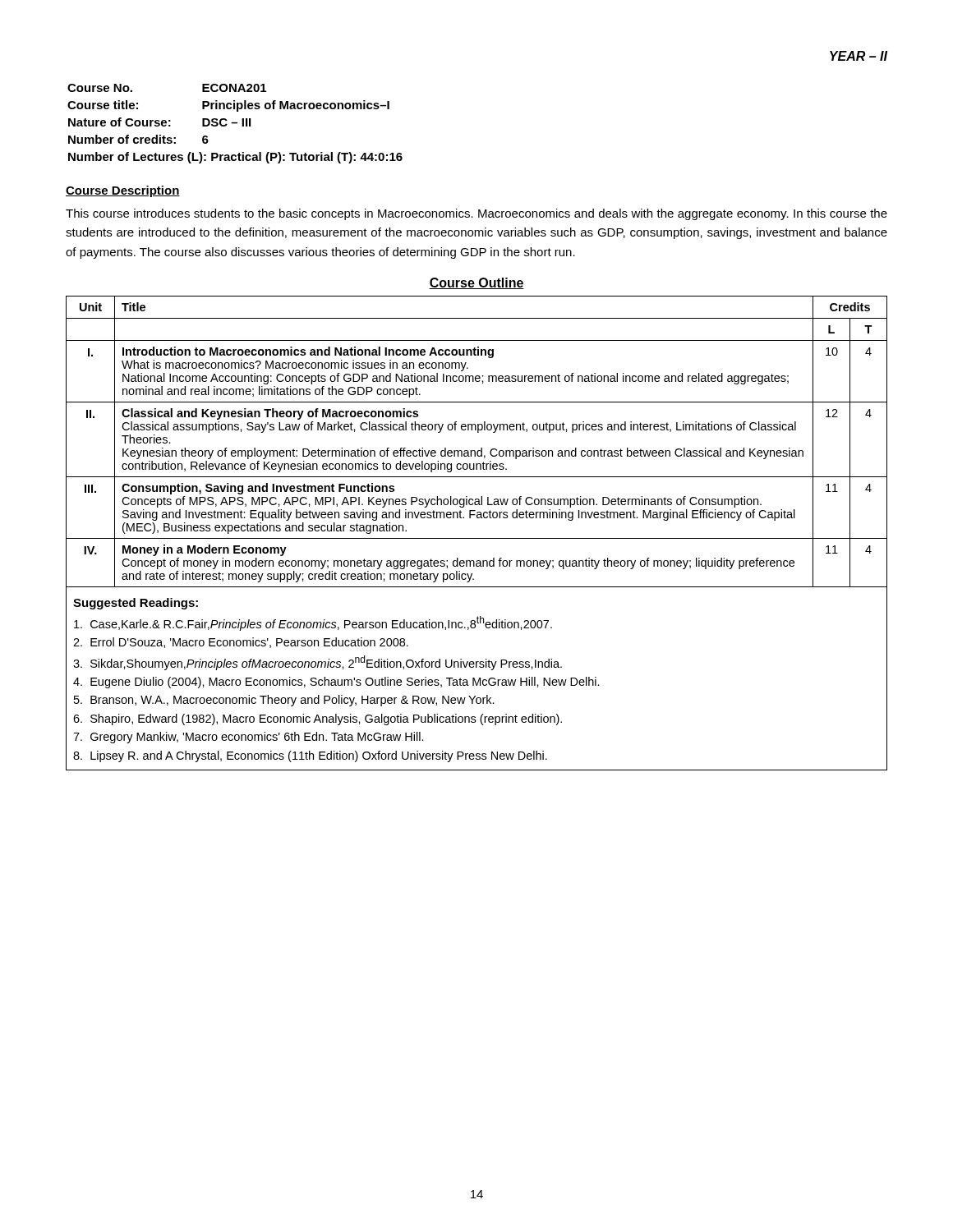Image resolution: width=953 pixels, height=1232 pixels.
Task: Locate the list item containing "7. Gregory Mankiw, 'Macro economics' 6th Edn. Tata"
Action: [249, 737]
